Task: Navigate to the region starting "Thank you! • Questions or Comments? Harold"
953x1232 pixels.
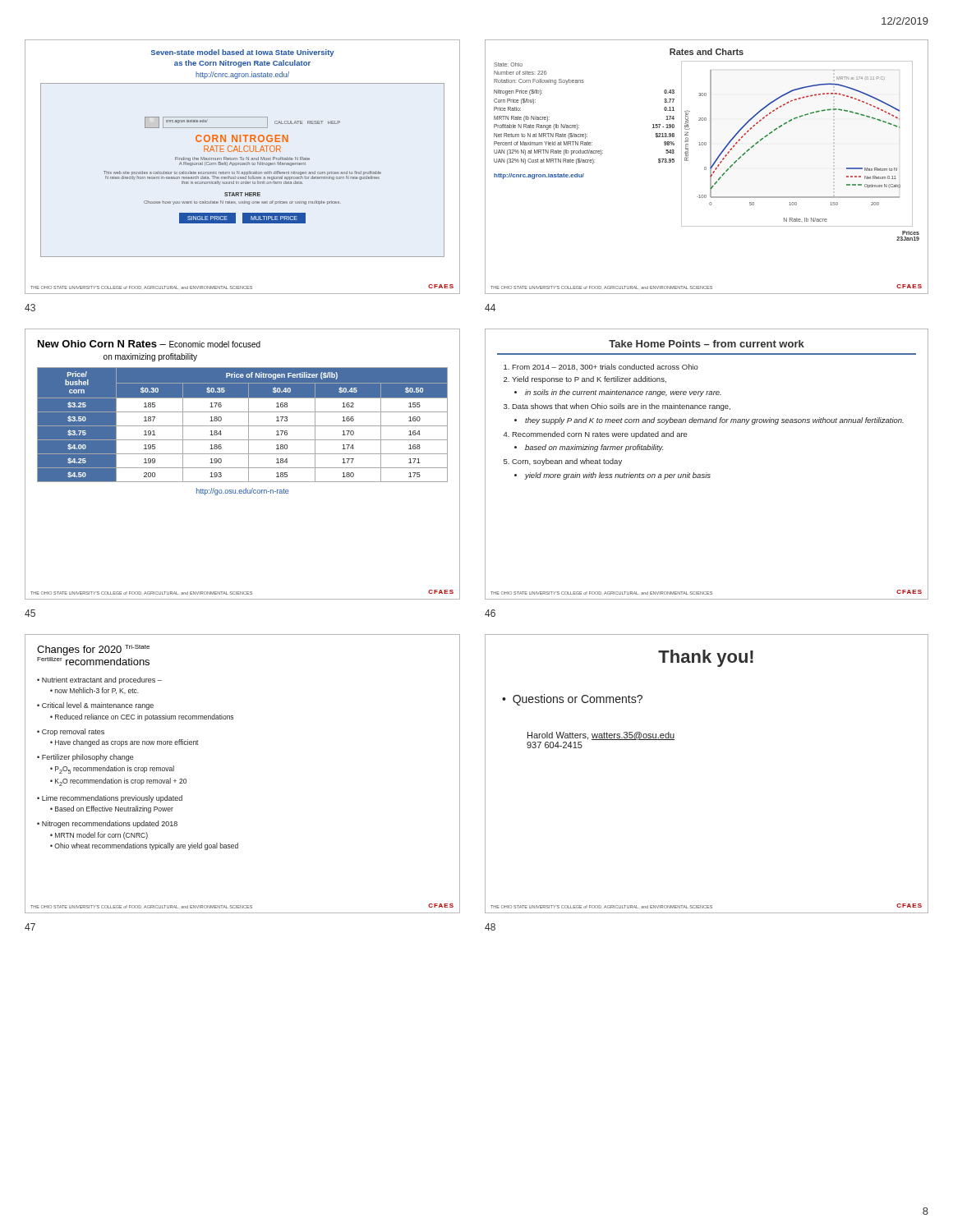Action: tap(707, 772)
